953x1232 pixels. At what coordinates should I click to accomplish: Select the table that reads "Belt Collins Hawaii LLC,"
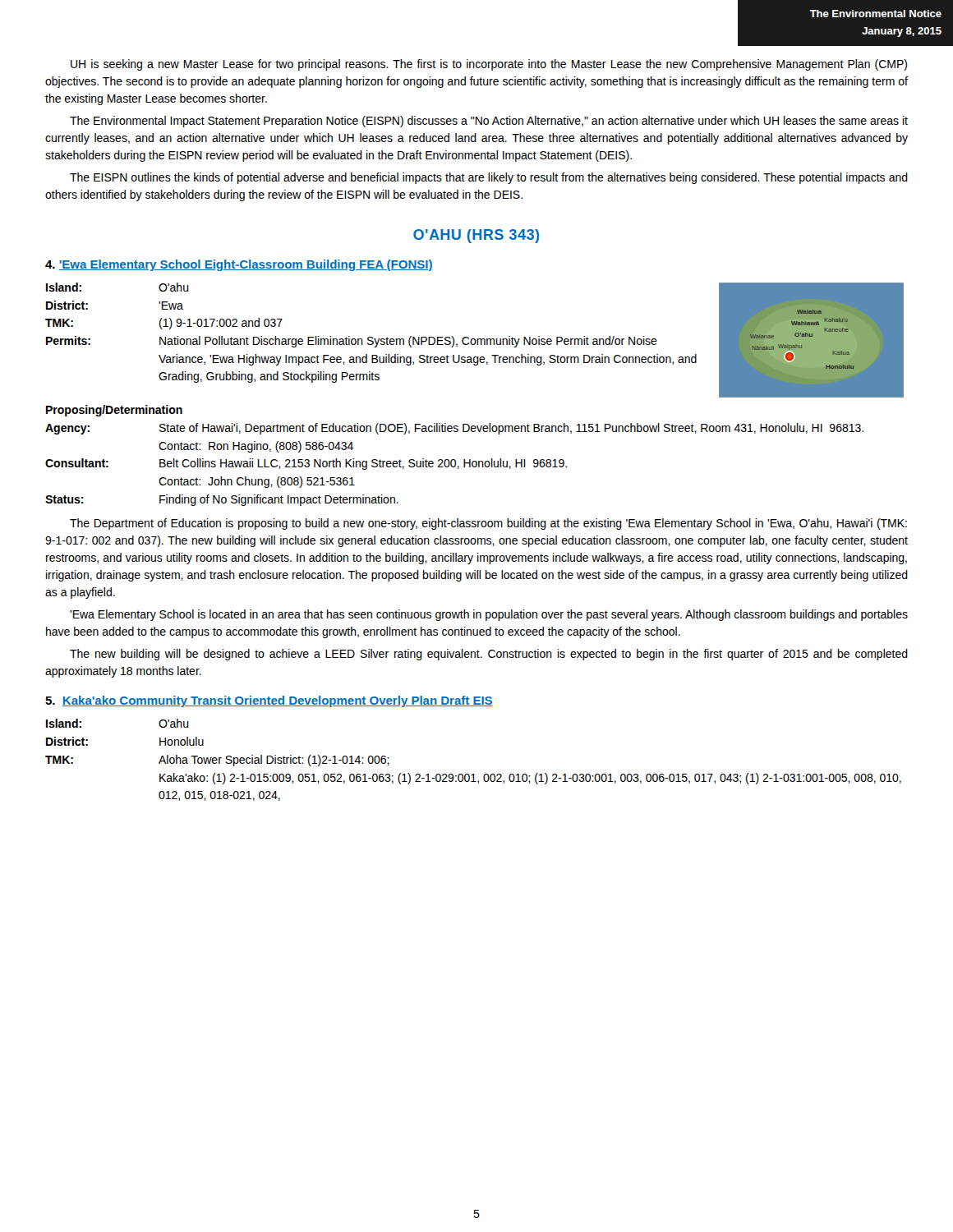(x=476, y=464)
